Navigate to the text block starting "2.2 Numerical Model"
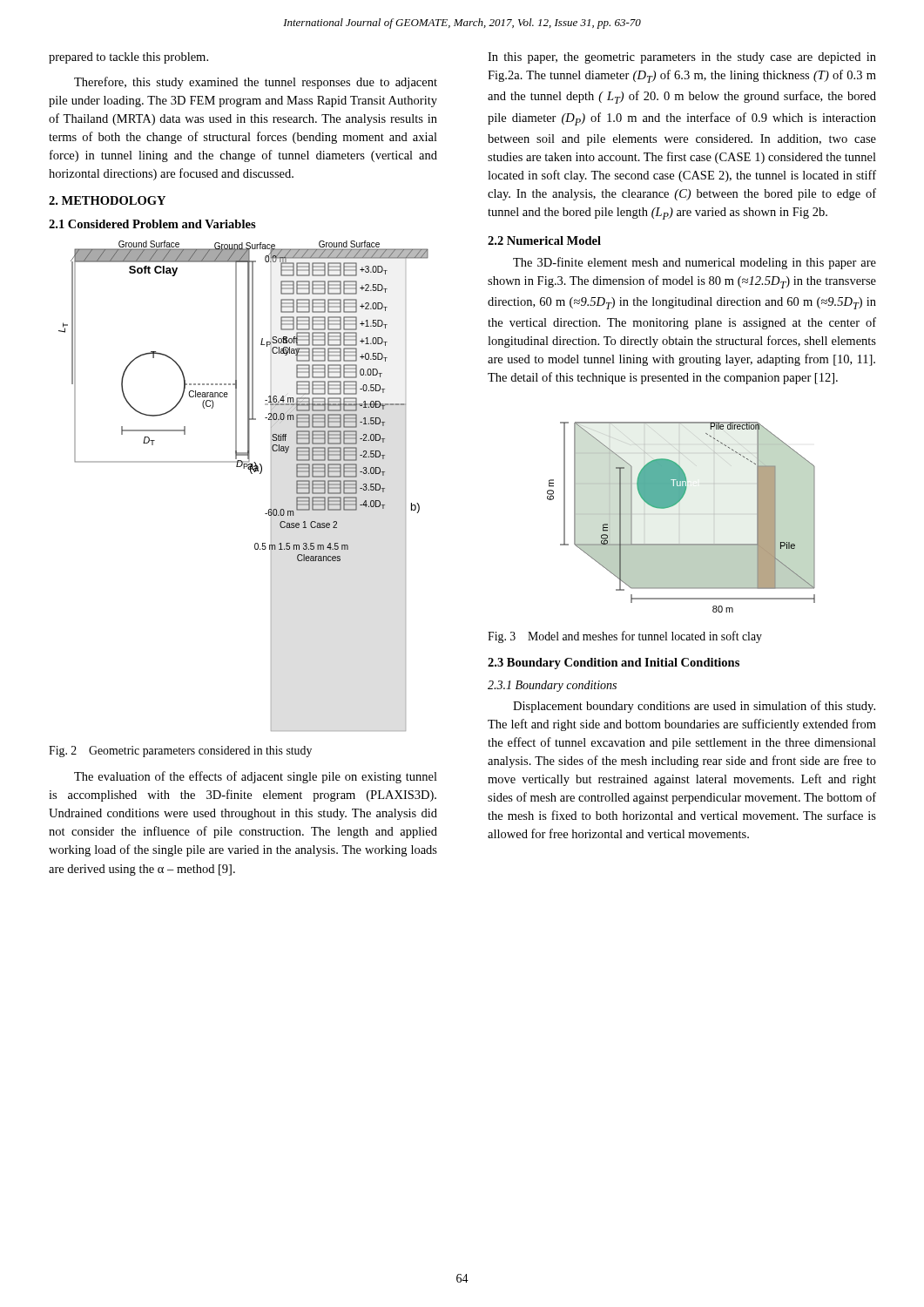 click(x=544, y=240)
